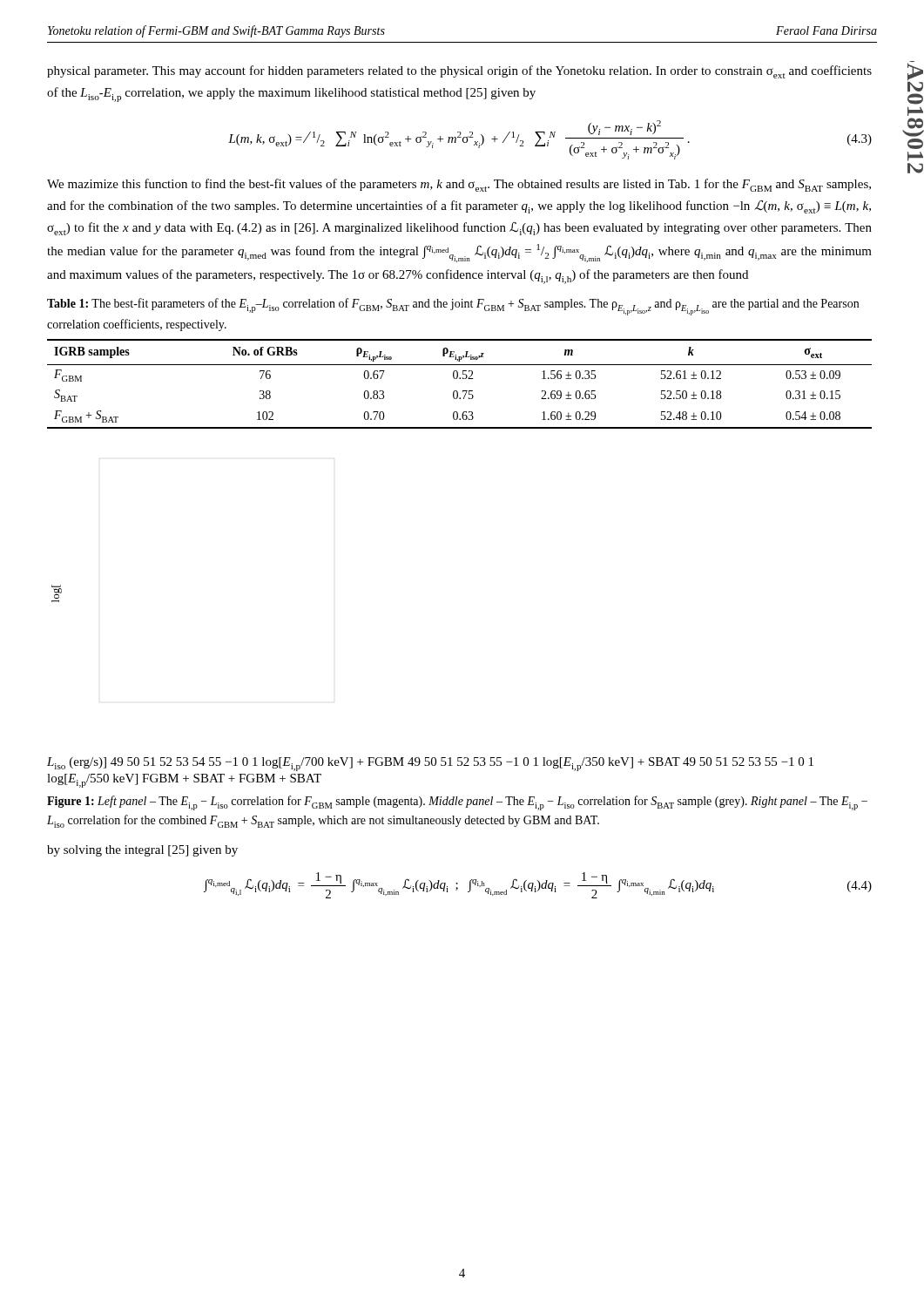
Task: Click on the element starting "Table 1: The best-fit parameters of the"
Action: [453, 314]
